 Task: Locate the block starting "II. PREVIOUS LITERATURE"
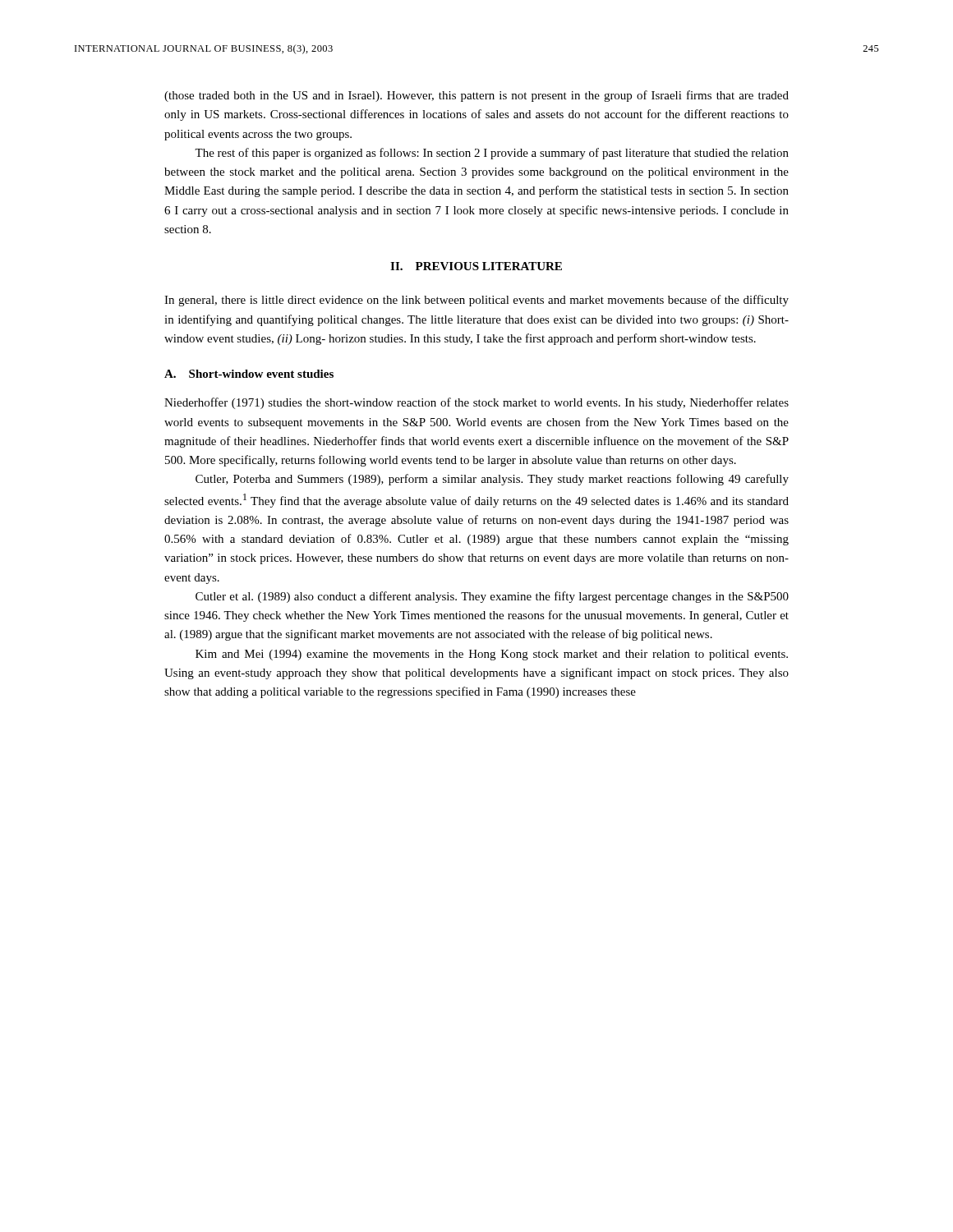[476, 266]
